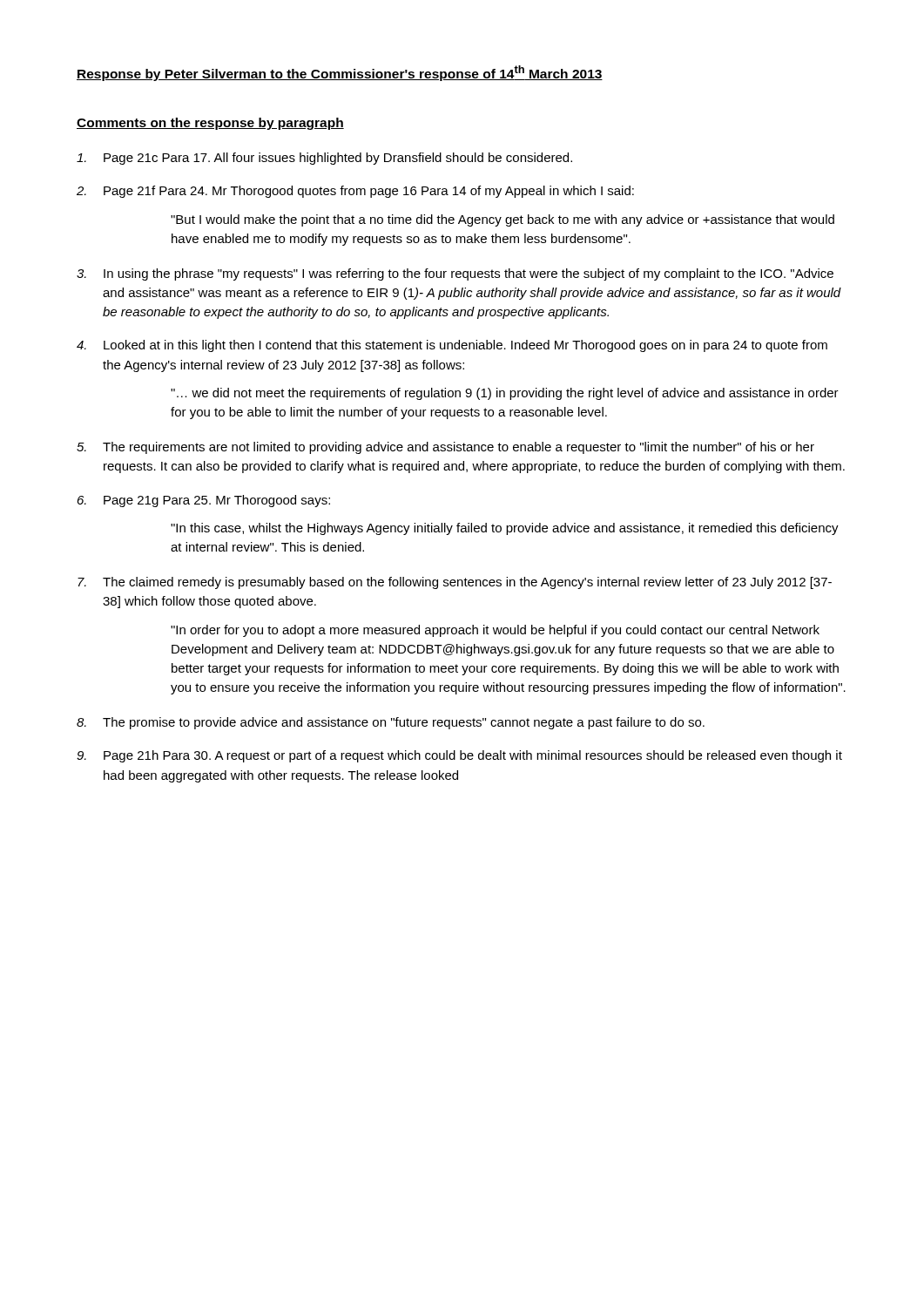The image size is (924, 1307).
Task: Locate the list item containing "4. Looked at in"
Action: coord(462,355)
